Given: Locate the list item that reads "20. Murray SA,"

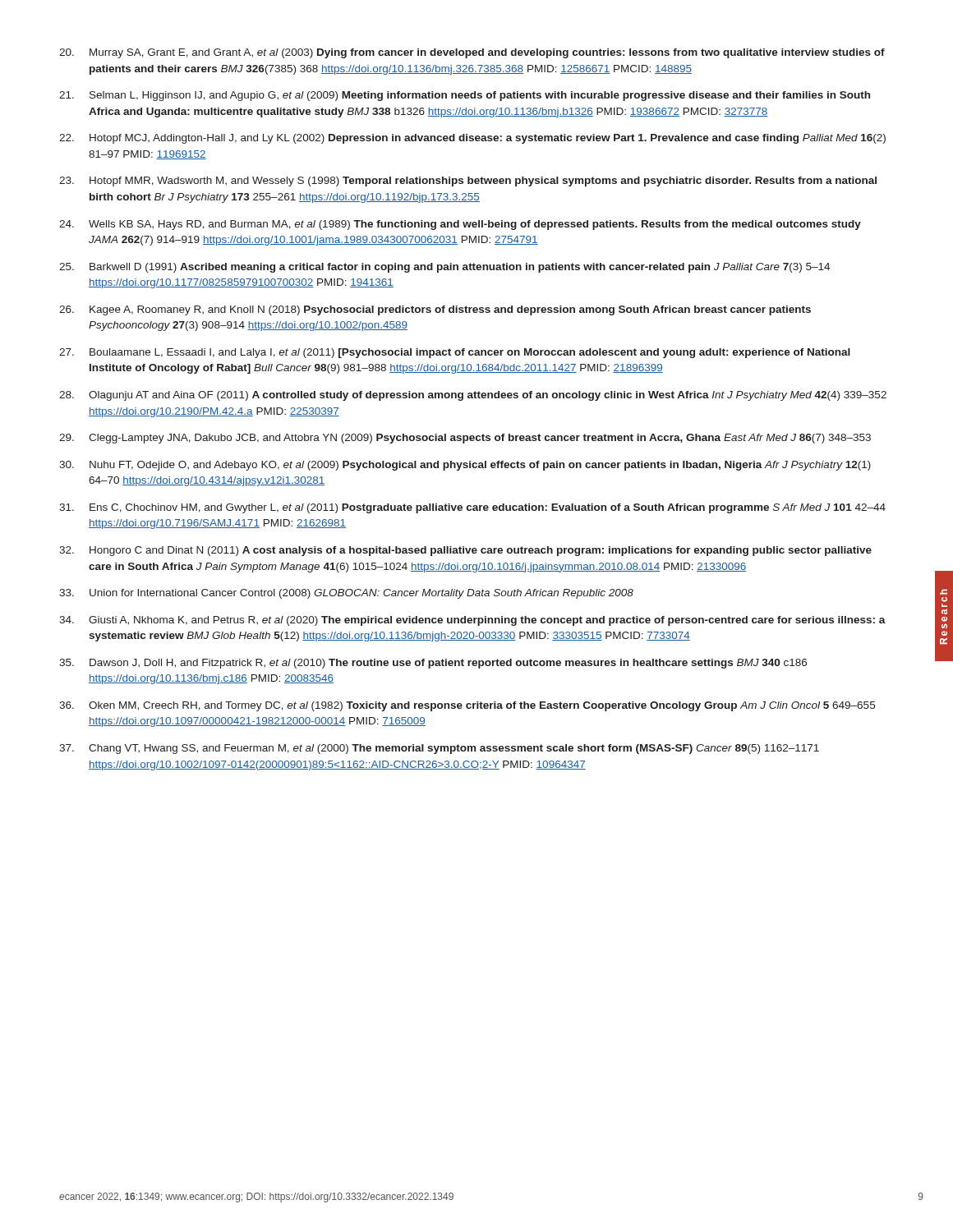Looking at the screenshot, I should 473,60.
